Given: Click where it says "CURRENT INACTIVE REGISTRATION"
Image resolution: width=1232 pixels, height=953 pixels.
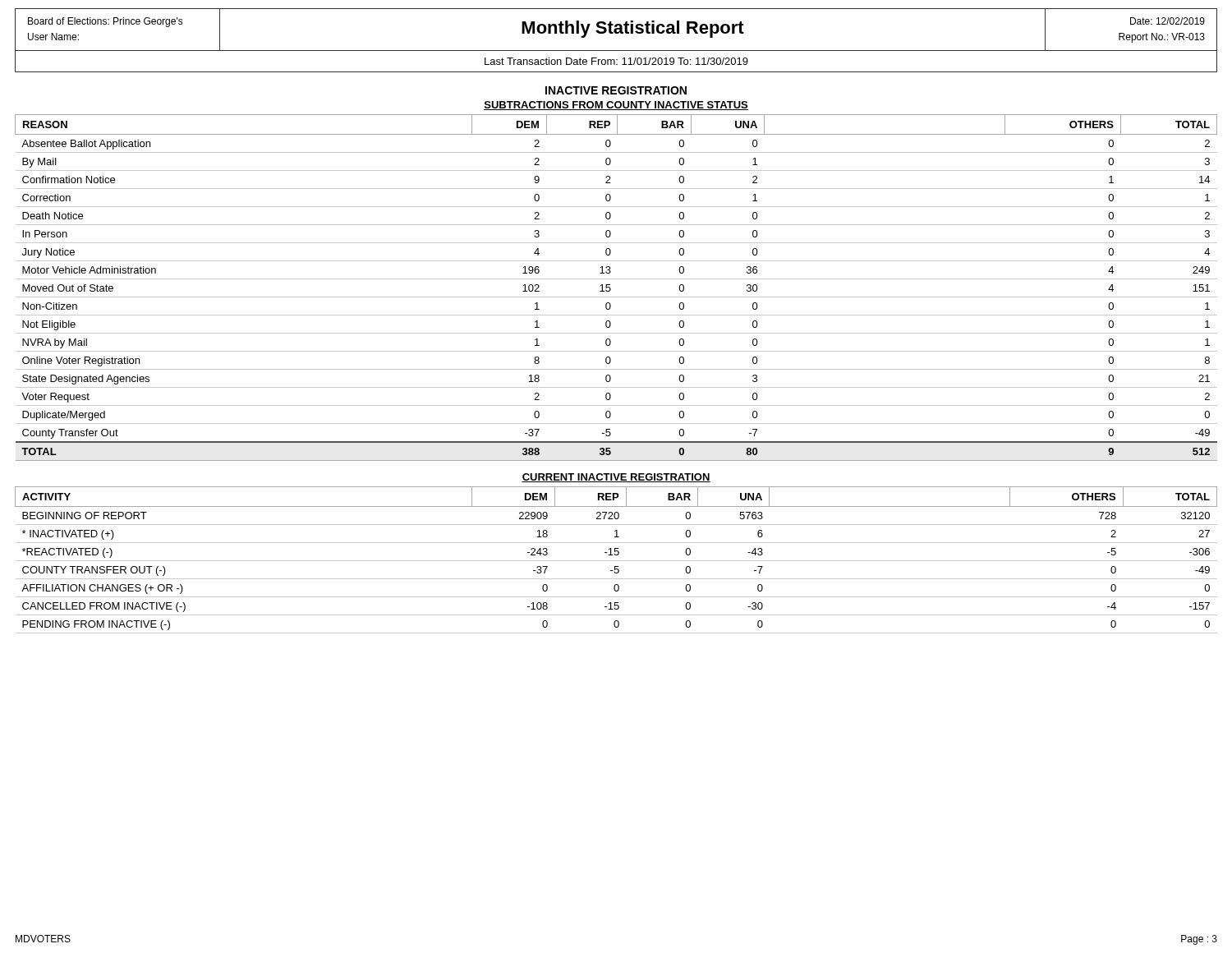Looking at the screenshot, I should click(616, 477).
